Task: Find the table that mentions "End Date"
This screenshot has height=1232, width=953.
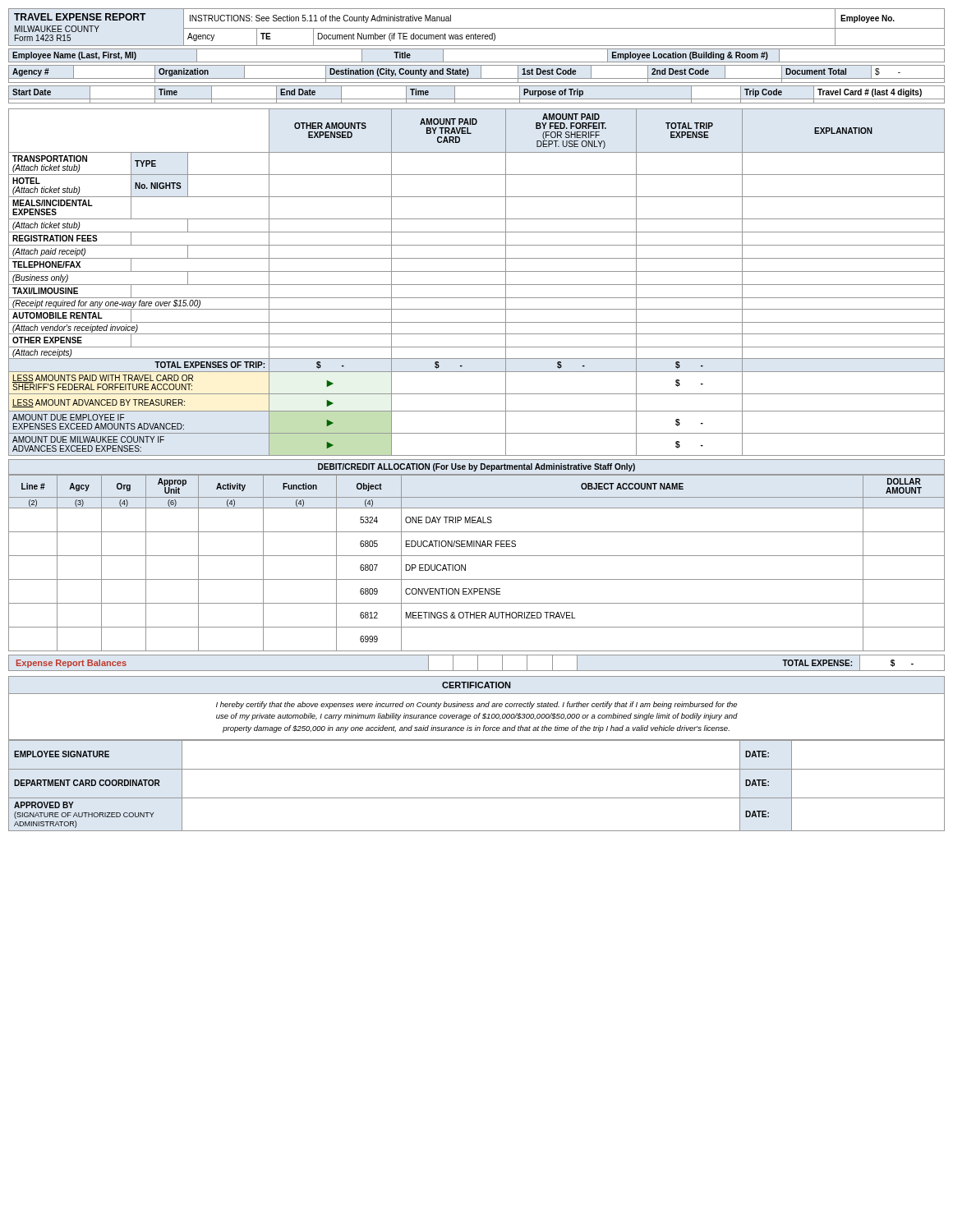Action: coord(476,94)
